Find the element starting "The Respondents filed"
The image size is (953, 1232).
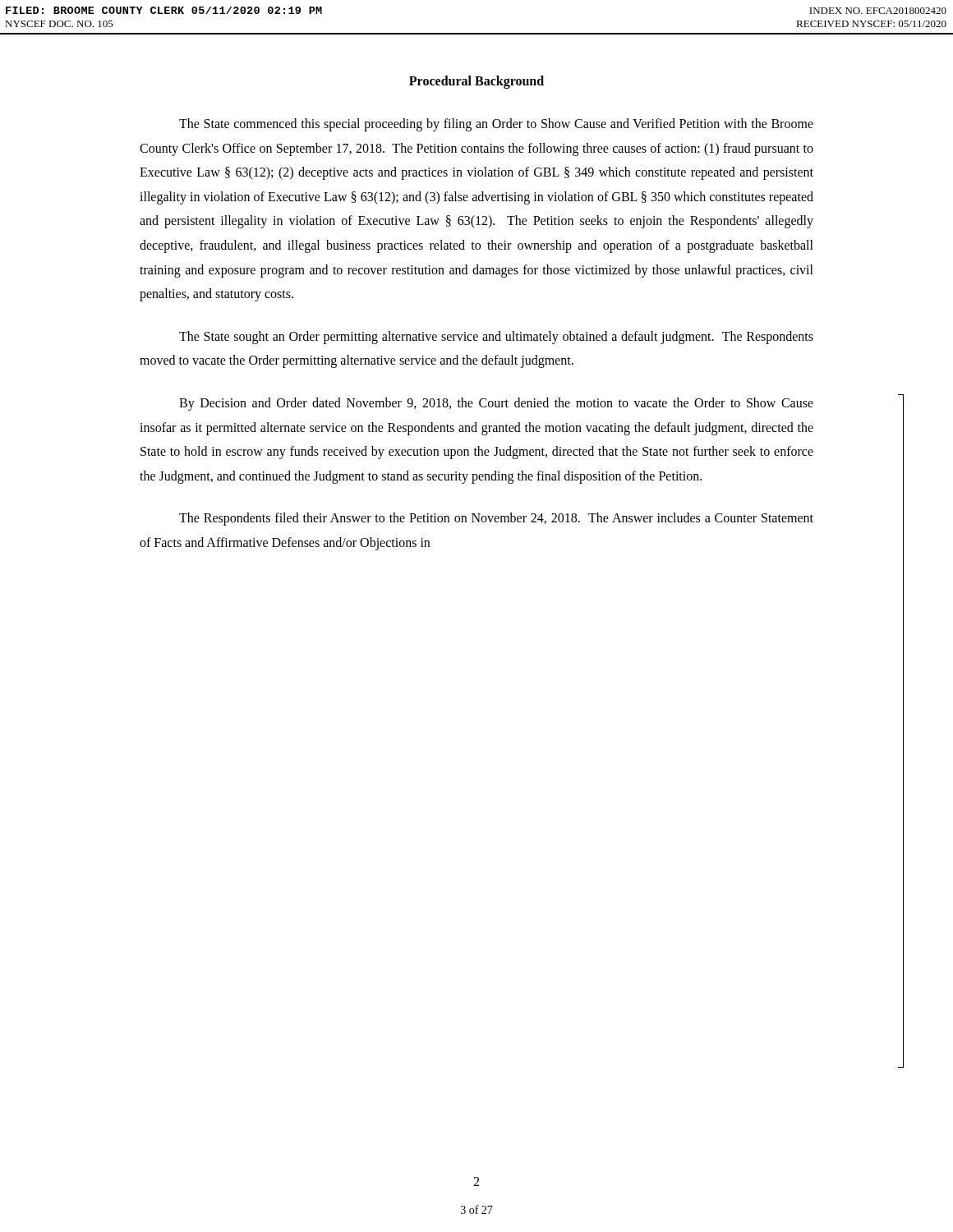pyautogui.click(x=476, y=530)
